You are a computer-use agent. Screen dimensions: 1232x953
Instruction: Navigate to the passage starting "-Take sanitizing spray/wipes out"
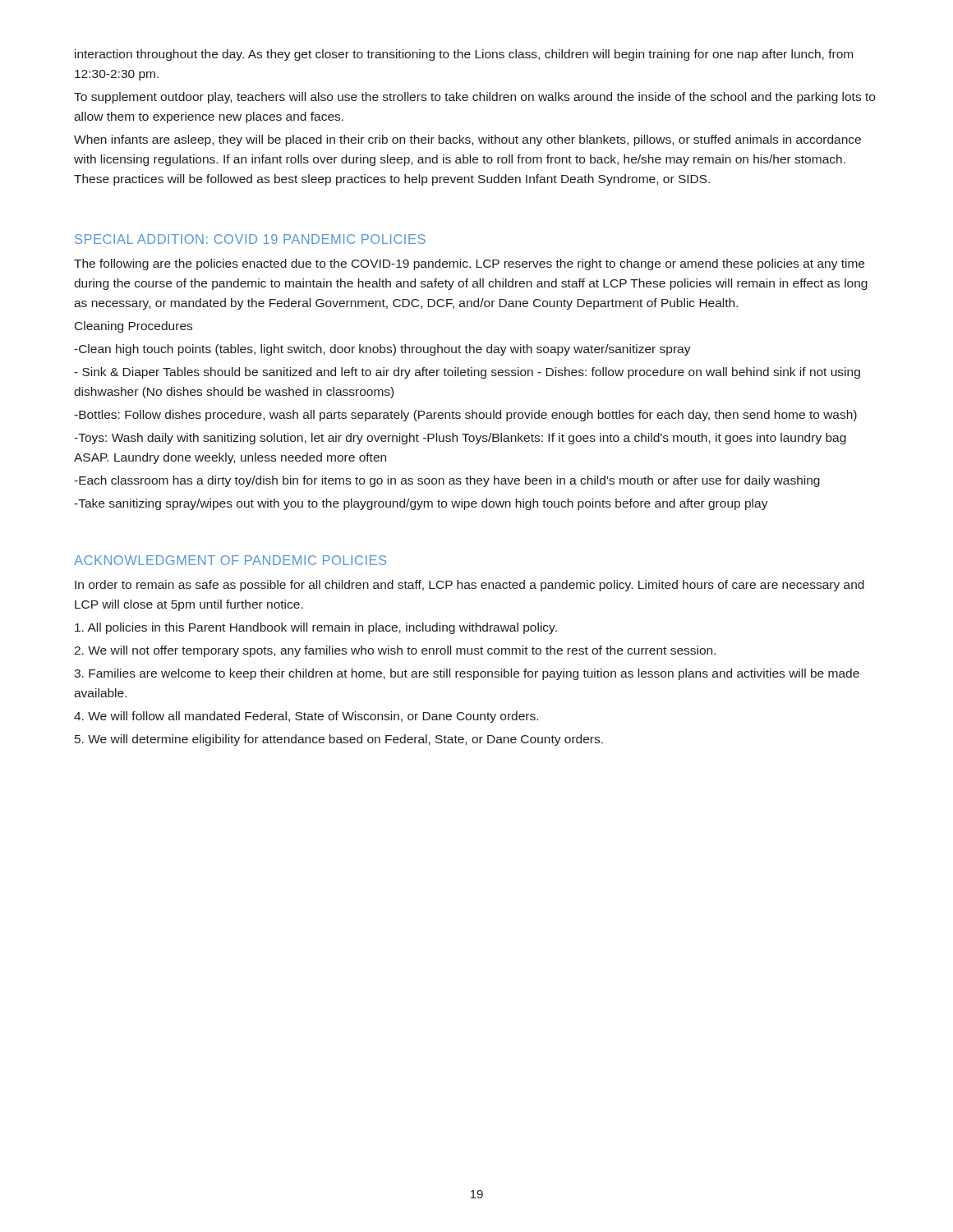coord(421,503)
